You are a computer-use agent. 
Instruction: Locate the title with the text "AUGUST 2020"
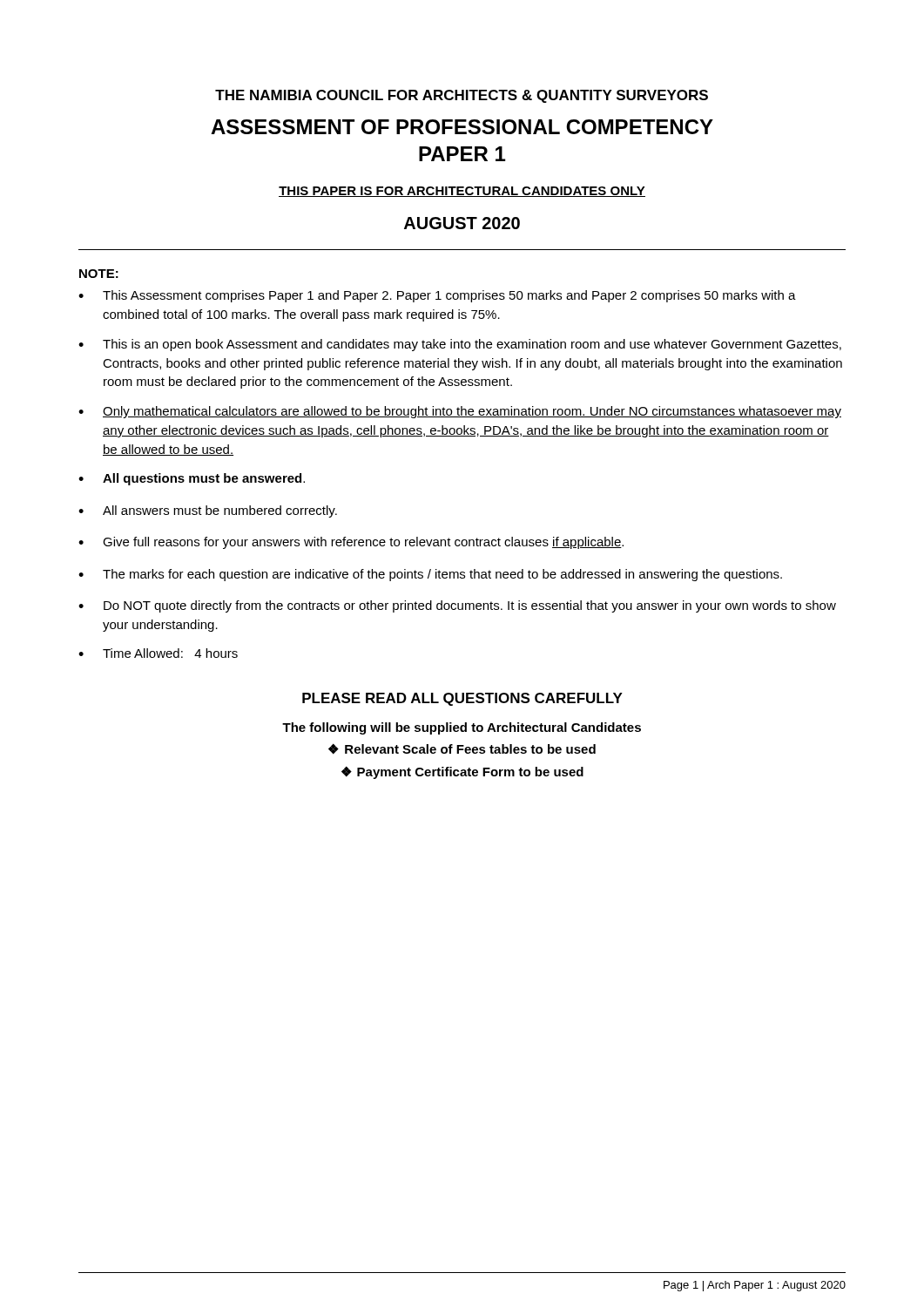tap(462, 223)
